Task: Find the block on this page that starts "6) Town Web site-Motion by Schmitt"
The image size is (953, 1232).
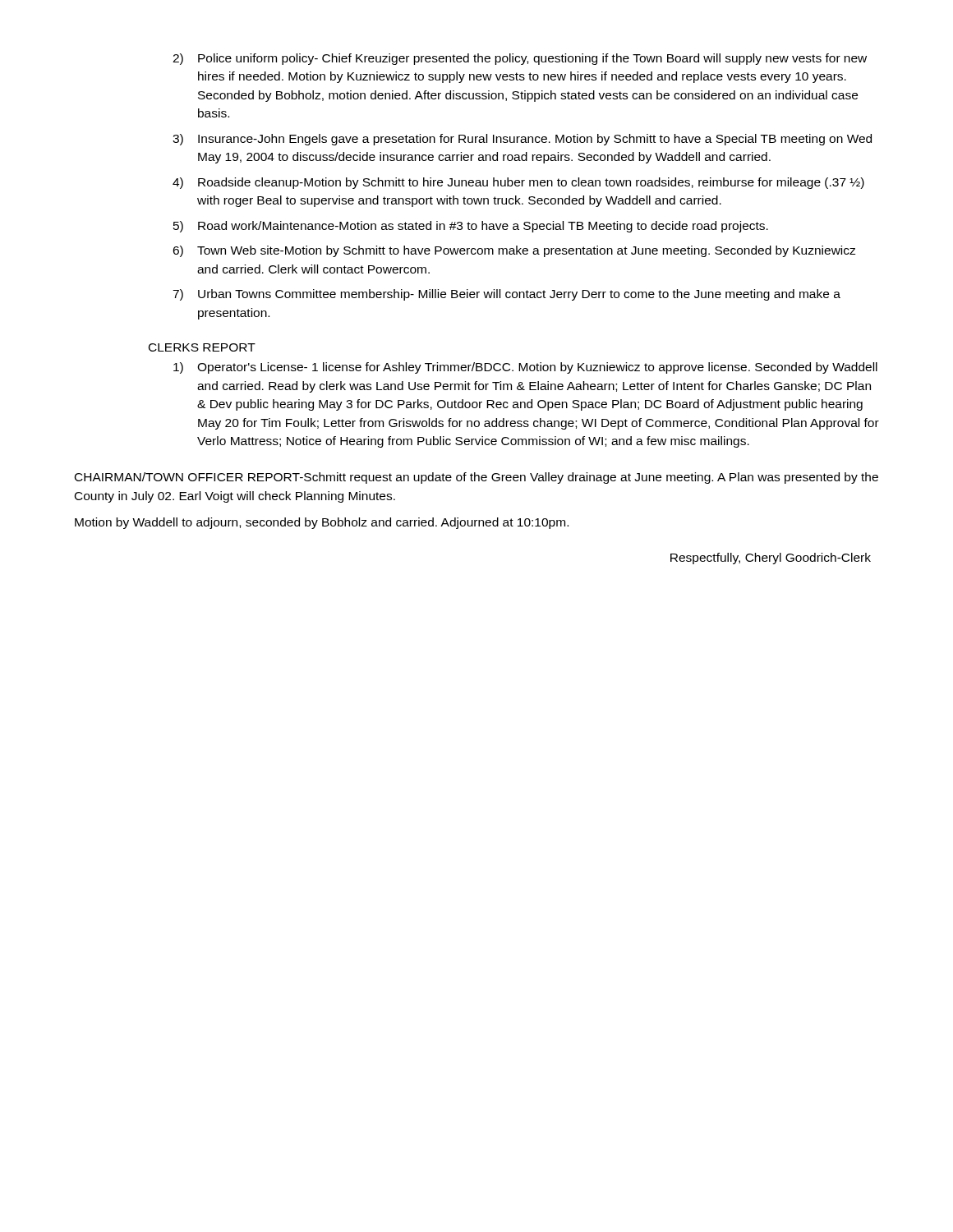Action: 526,260
